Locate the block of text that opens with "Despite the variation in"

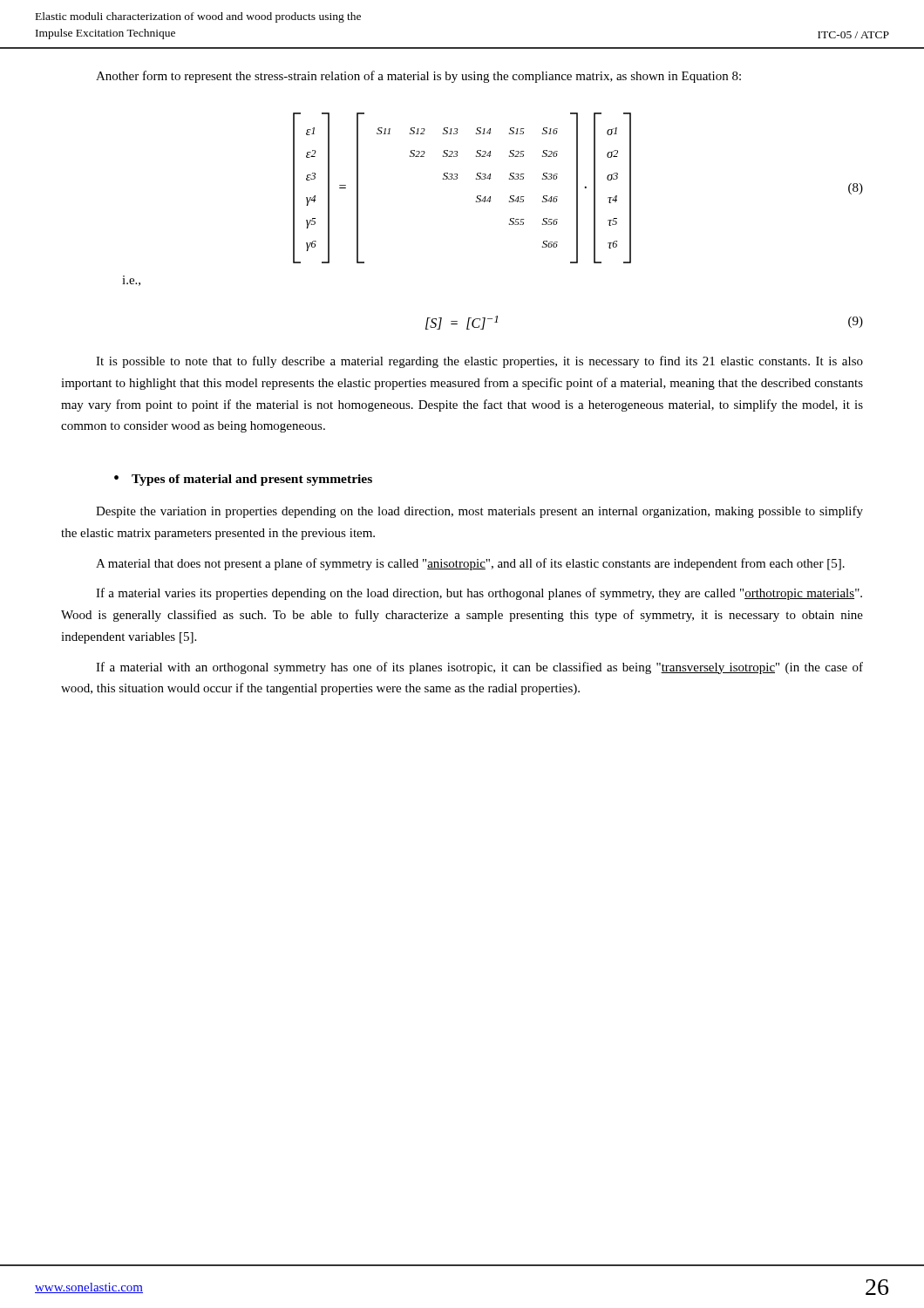point(462,600)
